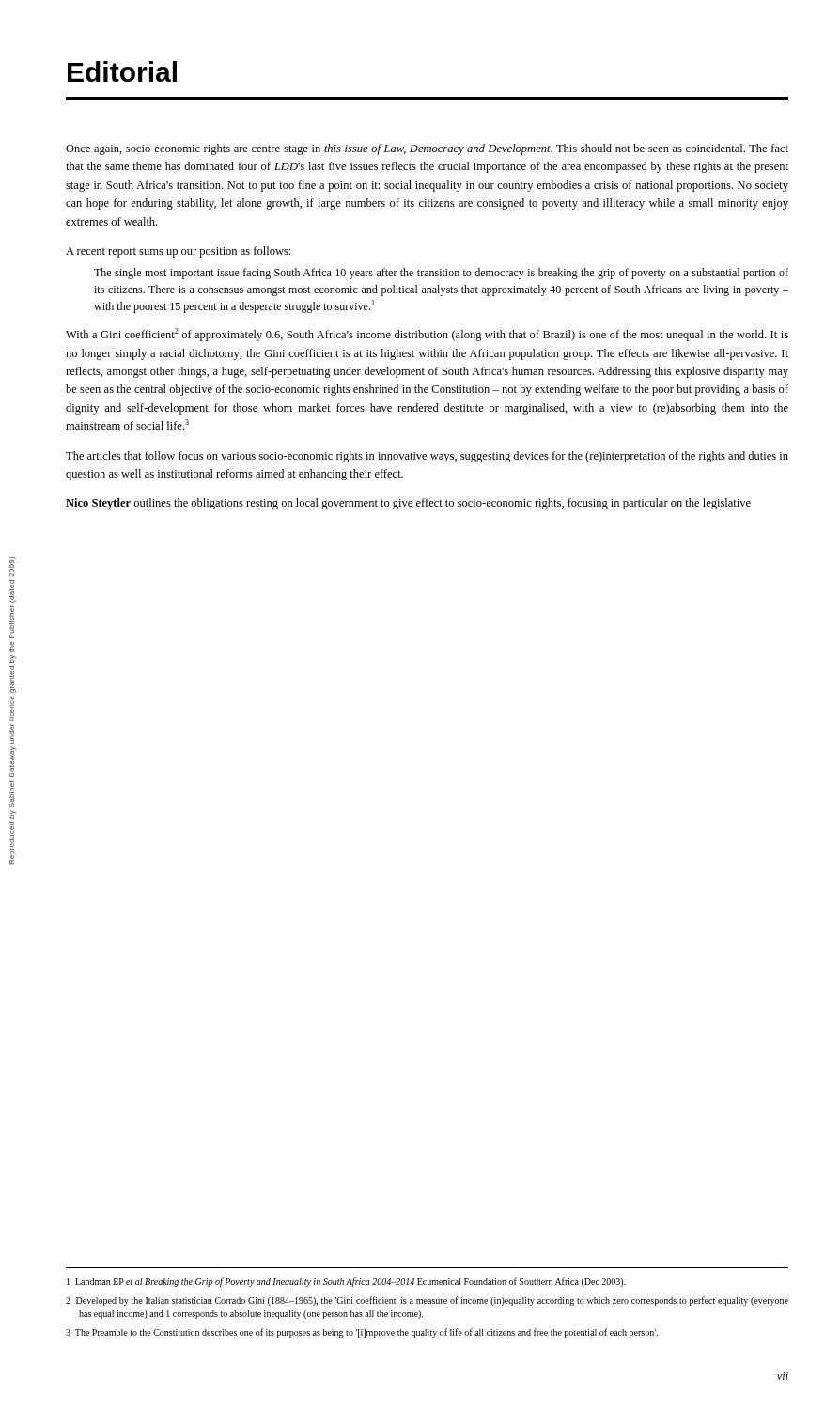The image size is (840, 1410).
Task: Locate the text block with the text "The single most important issue facing South"
Action: point(441,290)
